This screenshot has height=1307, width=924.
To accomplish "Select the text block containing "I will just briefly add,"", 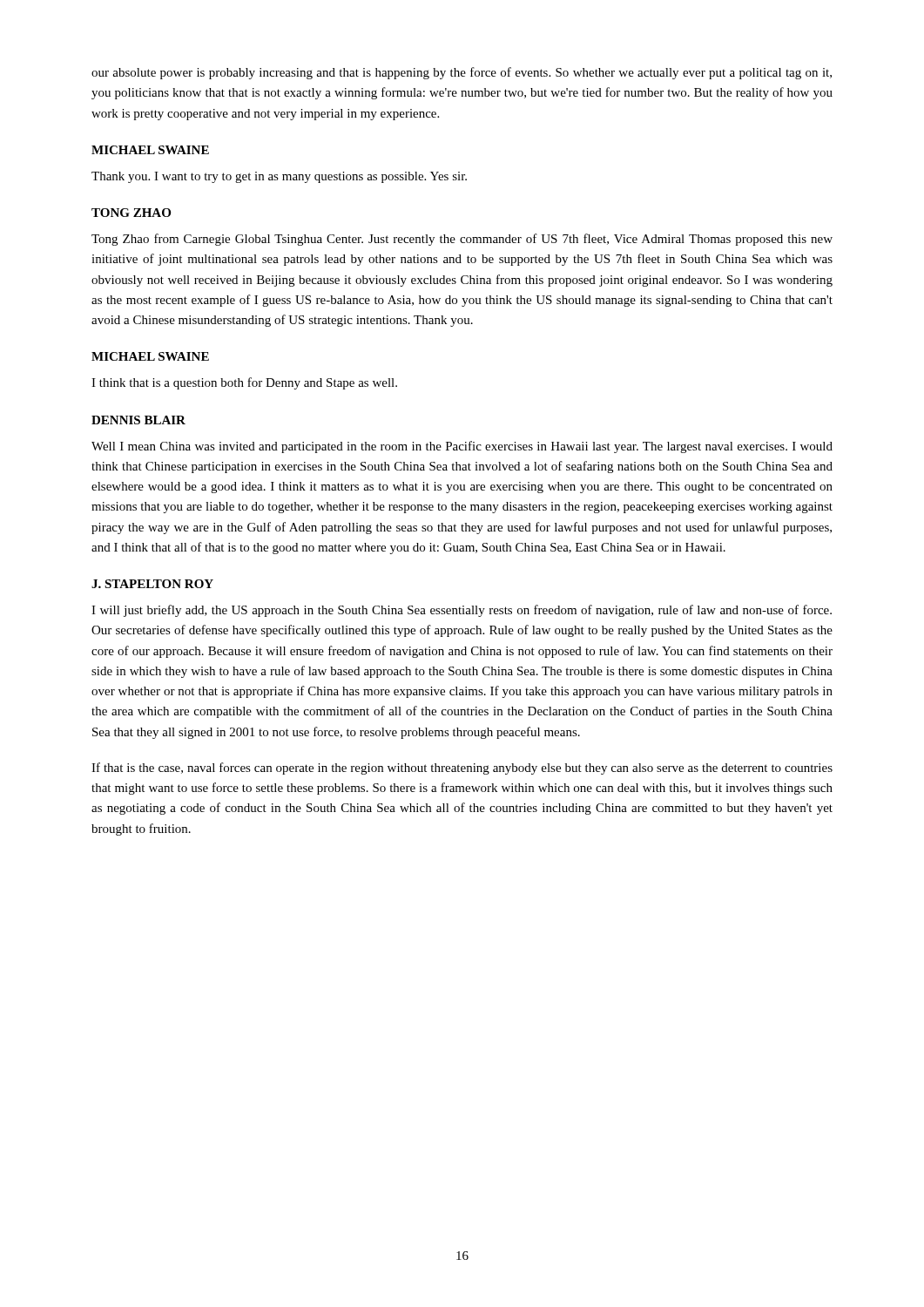I will [x=462, y=671].
